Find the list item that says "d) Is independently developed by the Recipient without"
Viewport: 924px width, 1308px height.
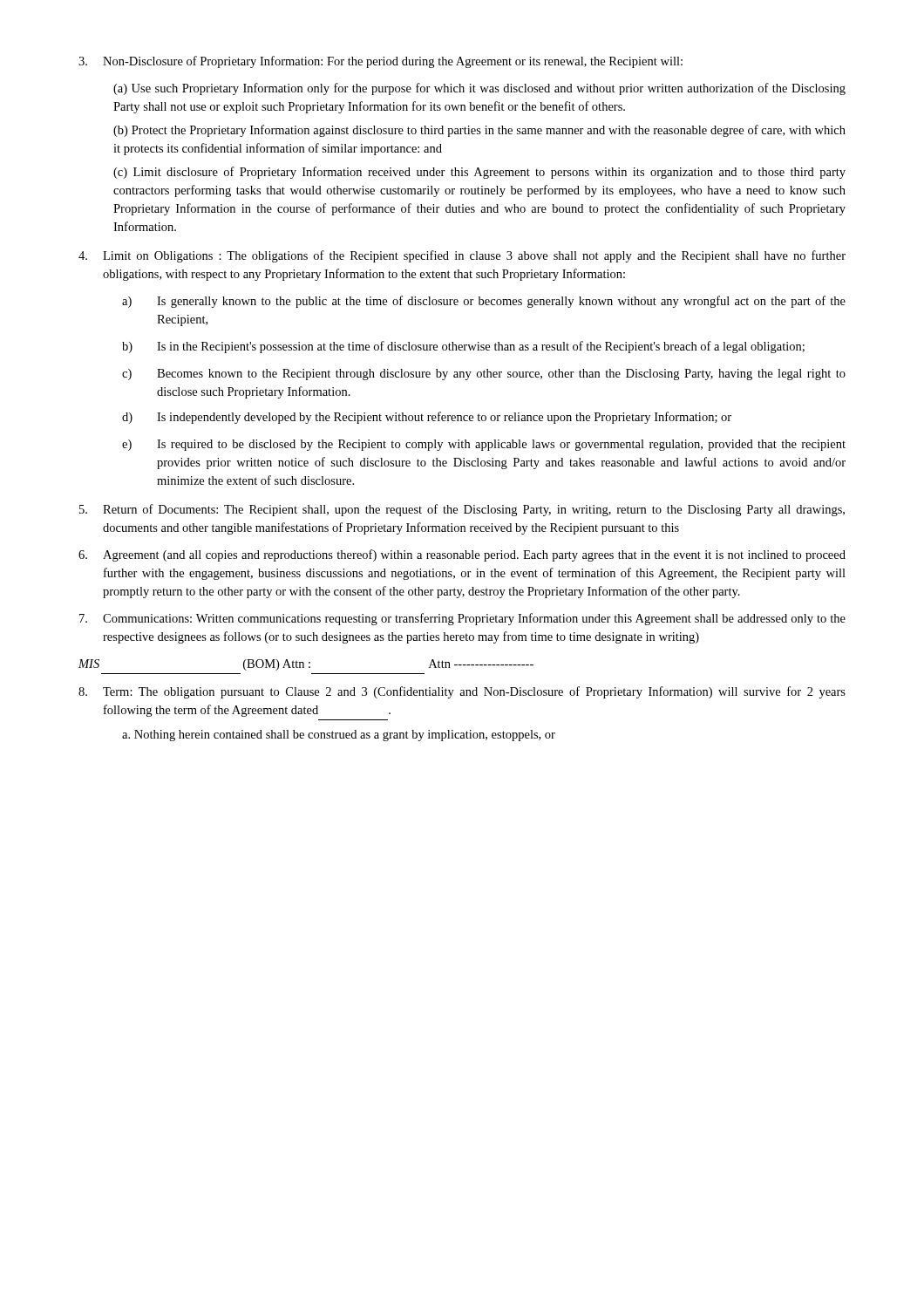[484, 418]
